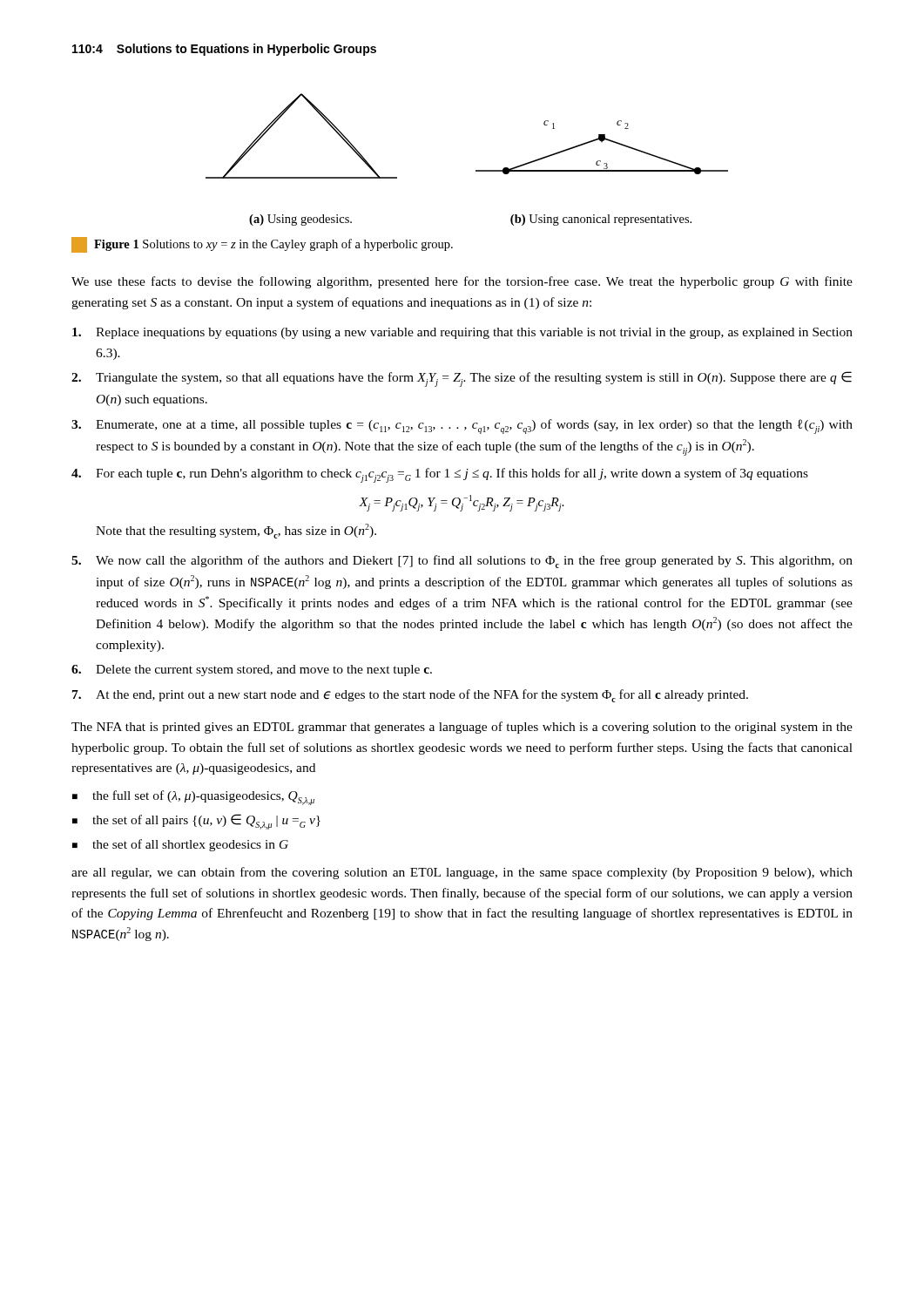The height and width of the screenshot is (1307, 924).
Task: Point to the block beginning "The NFA that is printed gives an EDT0L"
Action: [462, 747]
